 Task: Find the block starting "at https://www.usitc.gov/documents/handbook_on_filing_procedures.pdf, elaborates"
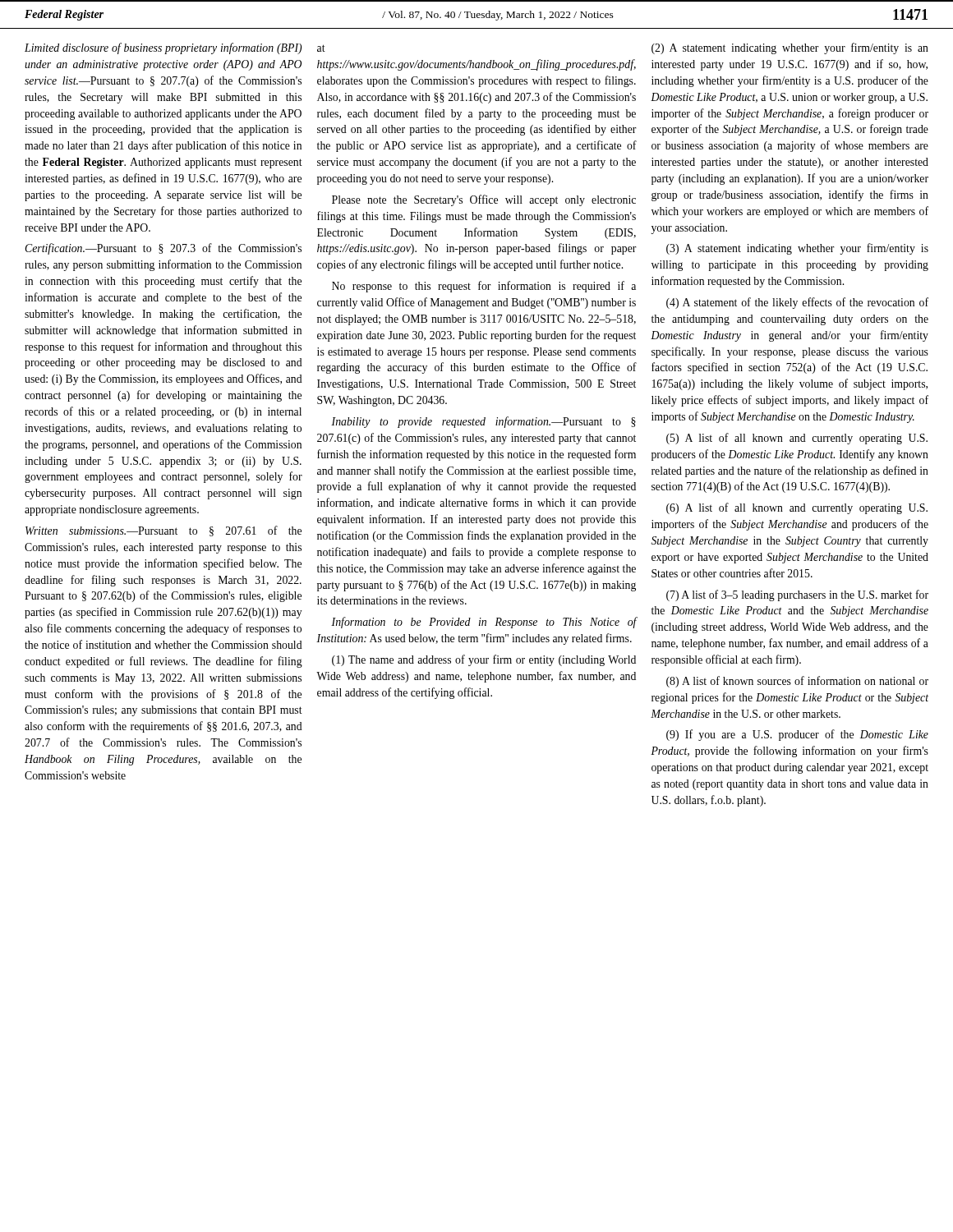point(476,371)
